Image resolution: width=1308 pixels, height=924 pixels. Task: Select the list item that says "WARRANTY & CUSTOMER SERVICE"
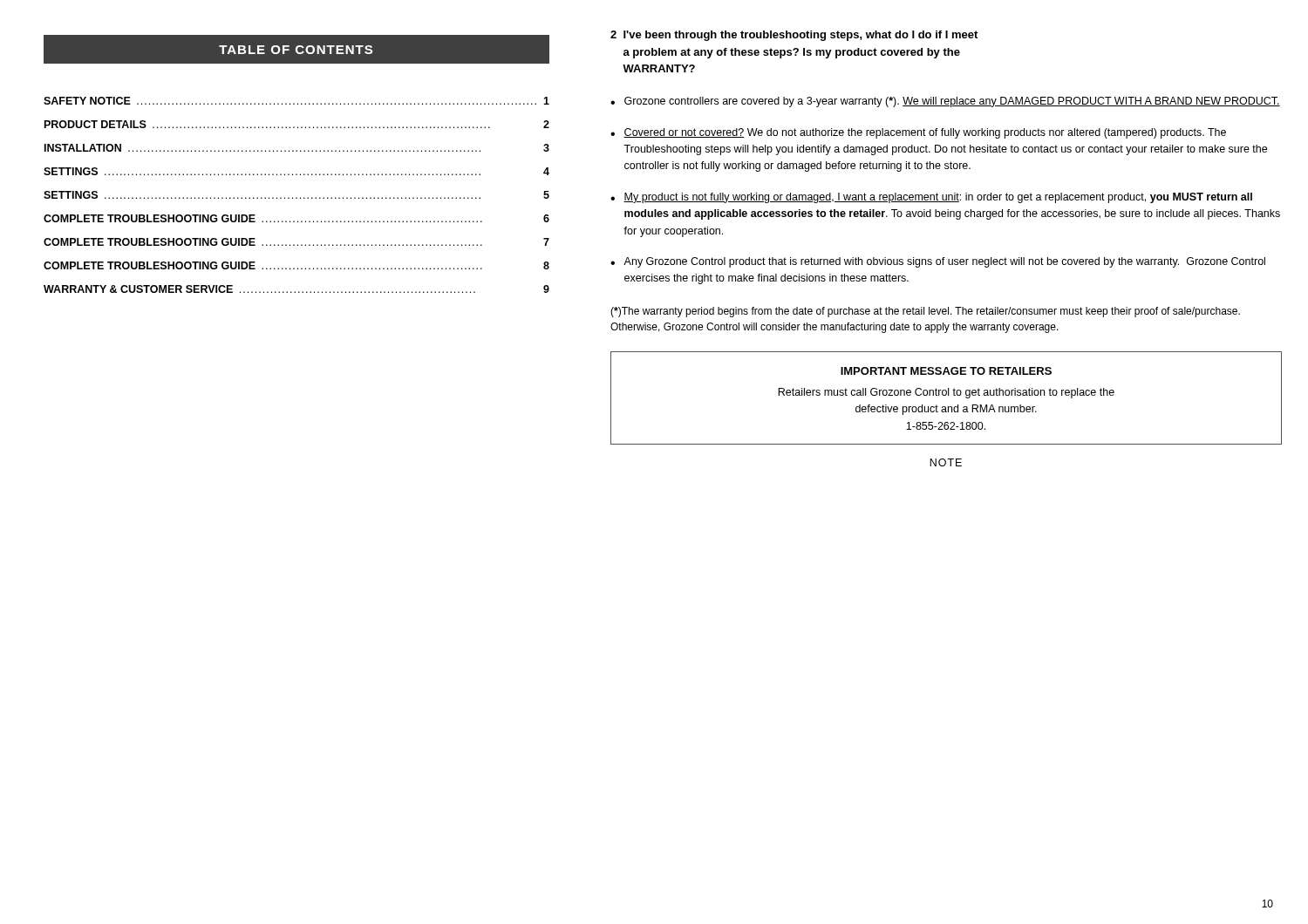click(x=296, y=290)
